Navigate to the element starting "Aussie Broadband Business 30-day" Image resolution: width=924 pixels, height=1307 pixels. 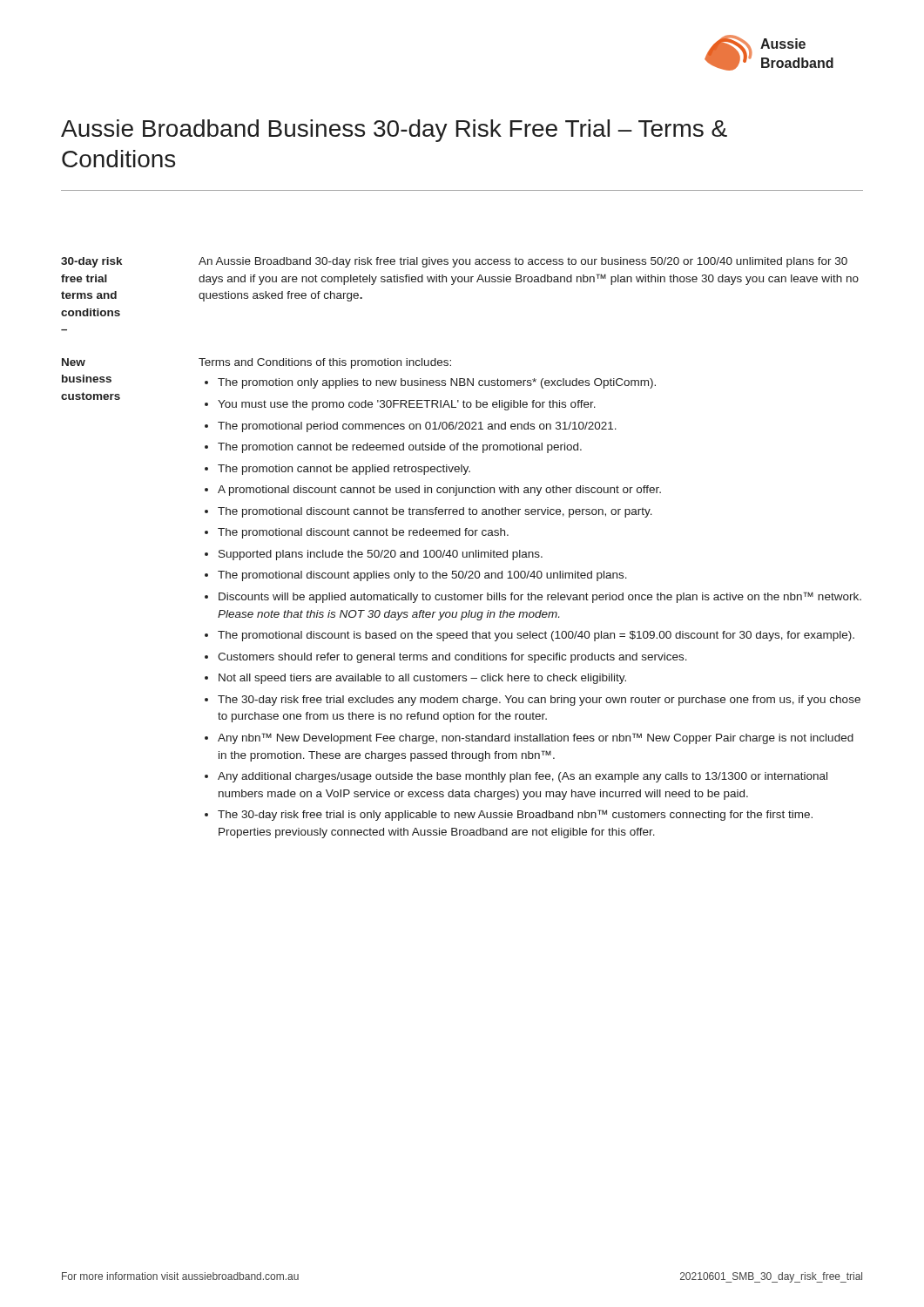point(394,131)
